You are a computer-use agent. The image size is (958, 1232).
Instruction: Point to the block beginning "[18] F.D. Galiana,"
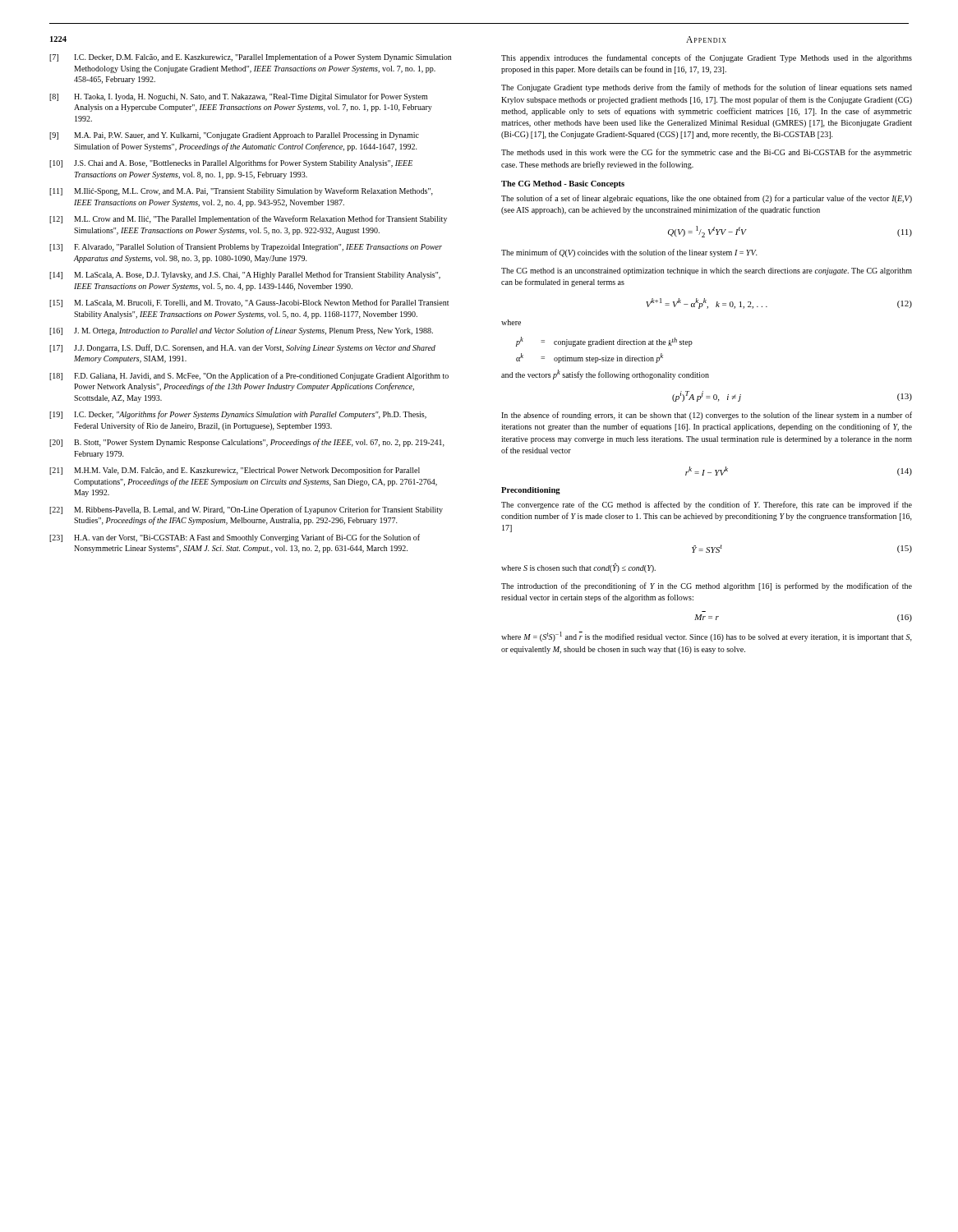(x=251, y=387)
